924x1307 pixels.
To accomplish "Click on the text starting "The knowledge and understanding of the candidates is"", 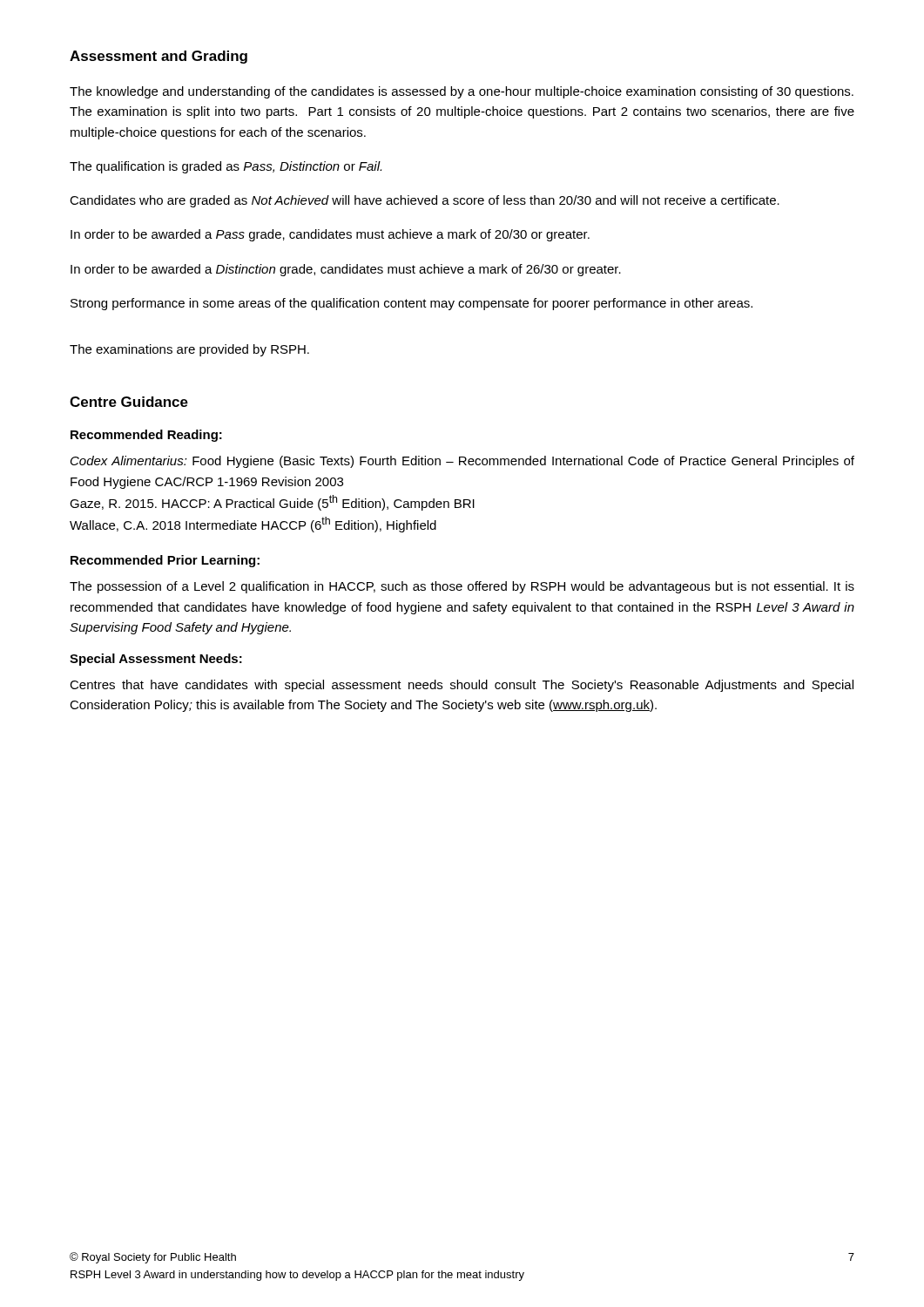I will click(462, 111).
